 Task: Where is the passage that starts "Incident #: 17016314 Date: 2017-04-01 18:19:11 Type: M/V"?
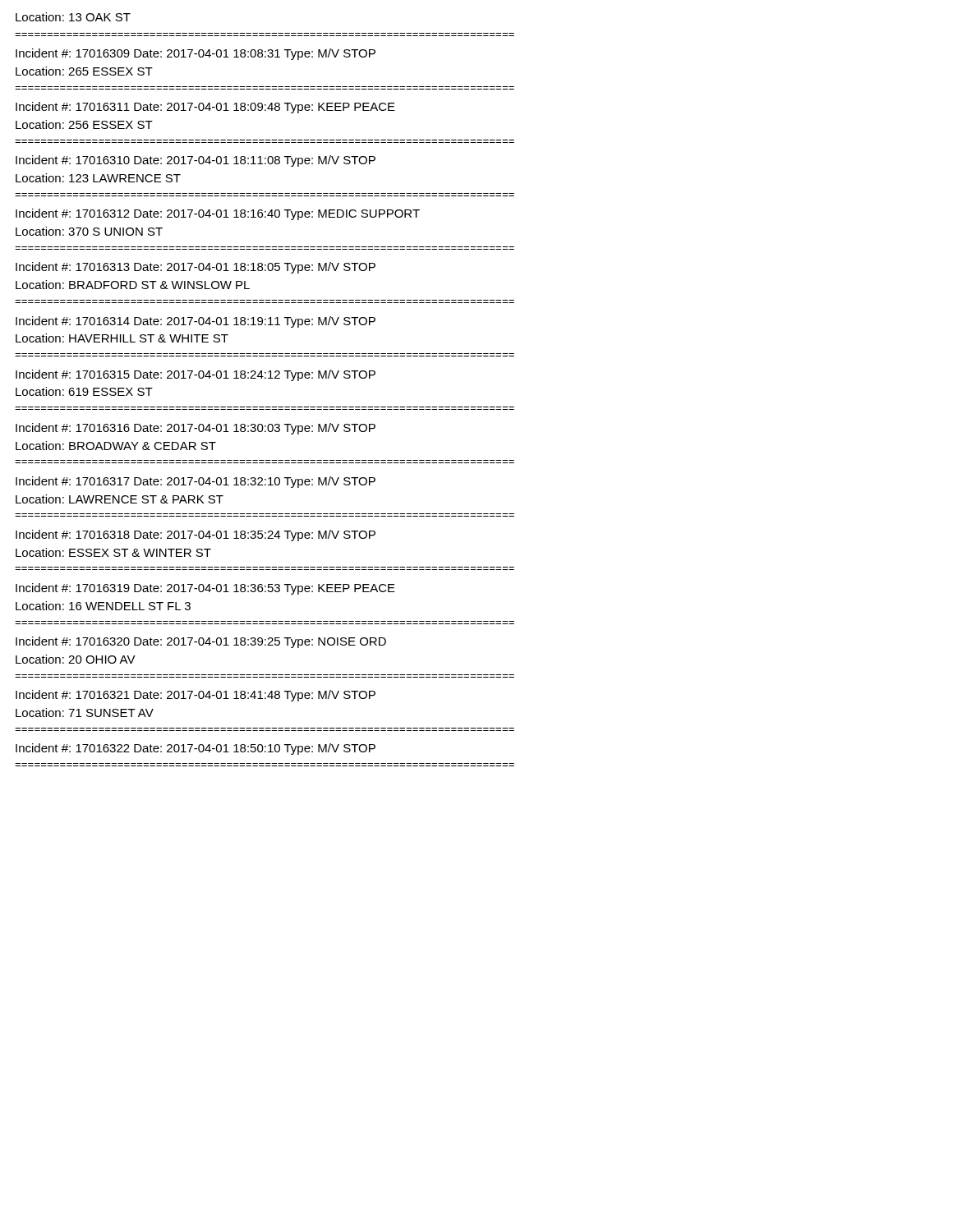(196, 322)
